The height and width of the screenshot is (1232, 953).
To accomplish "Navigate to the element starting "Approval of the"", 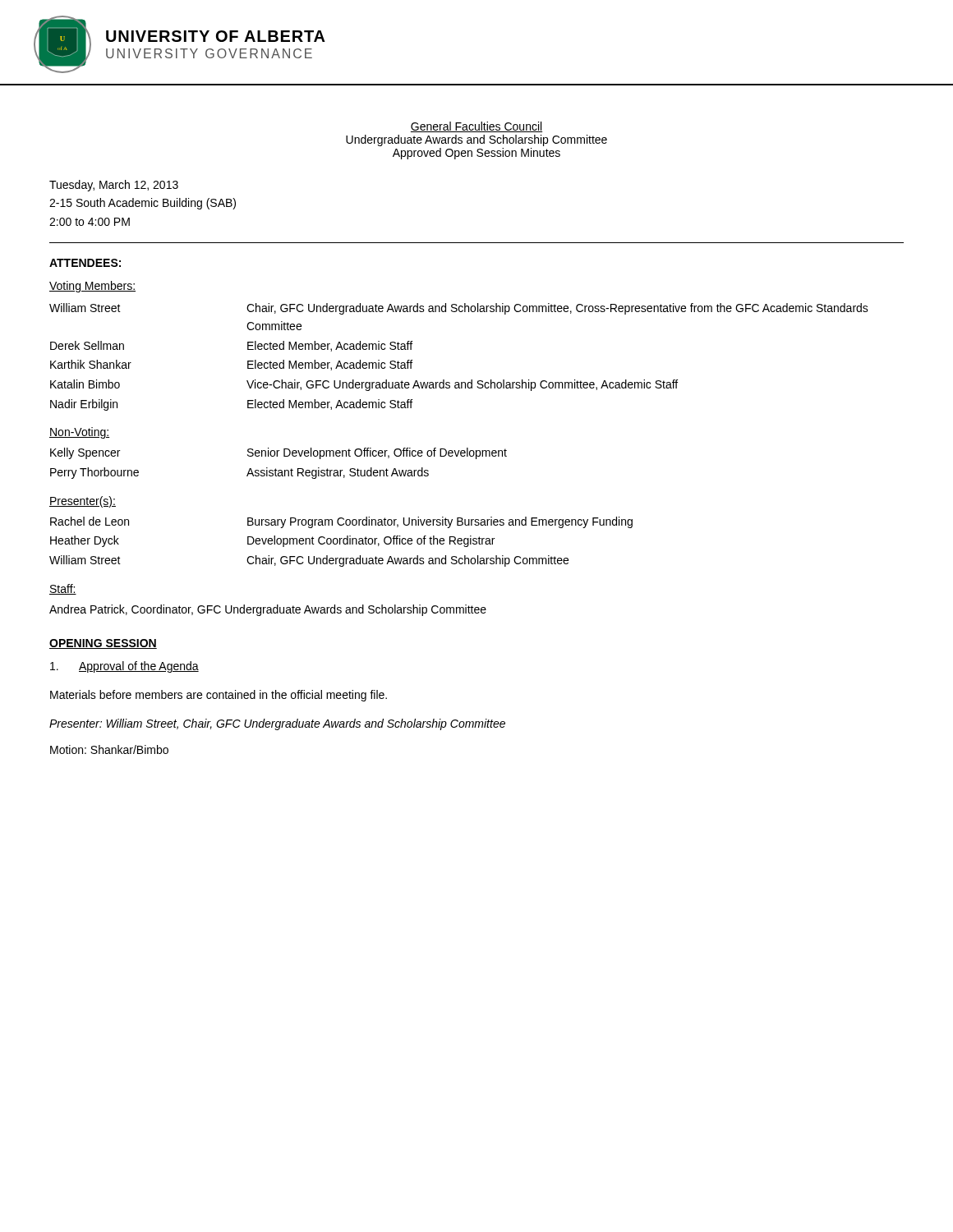I will coord(124,666).
